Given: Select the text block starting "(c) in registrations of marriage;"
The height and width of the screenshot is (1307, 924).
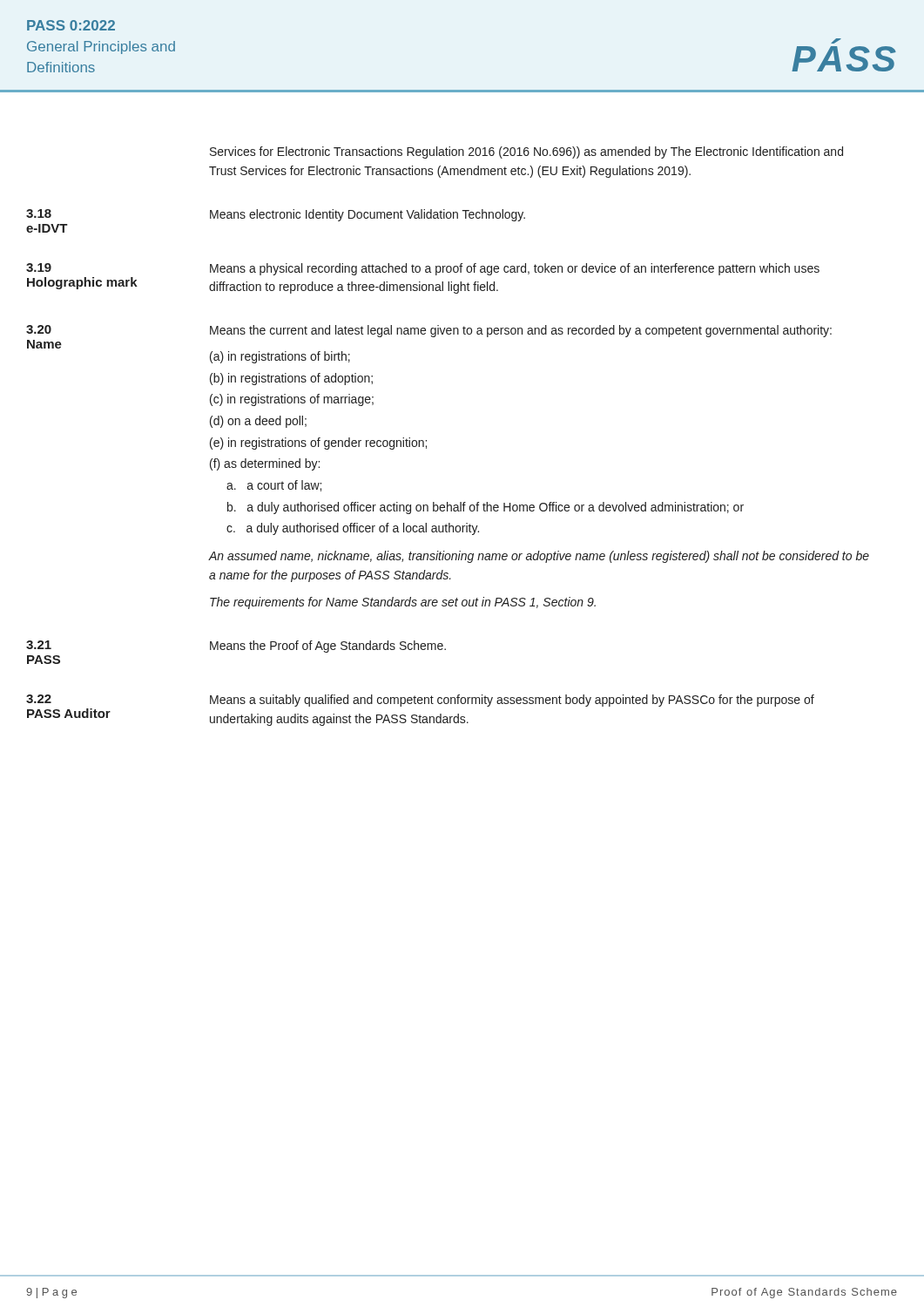Looking at the screenshot, I should tap(292, 399).
